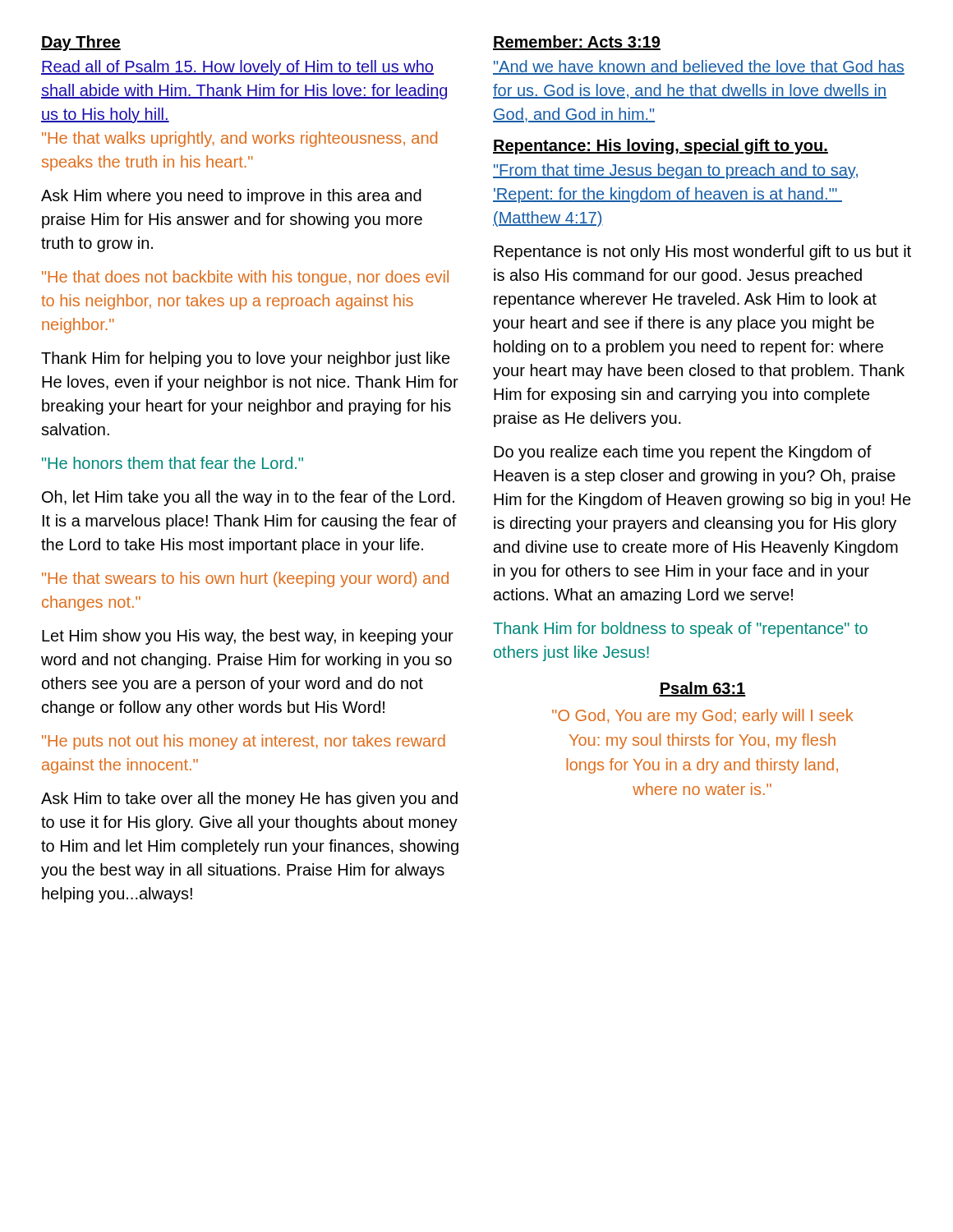The height and width of the screenshot is (1232, 953).
Task: Find the block on this page that starts "Ask Him where"
Action: pyautogui.click(x=251, y=220)
